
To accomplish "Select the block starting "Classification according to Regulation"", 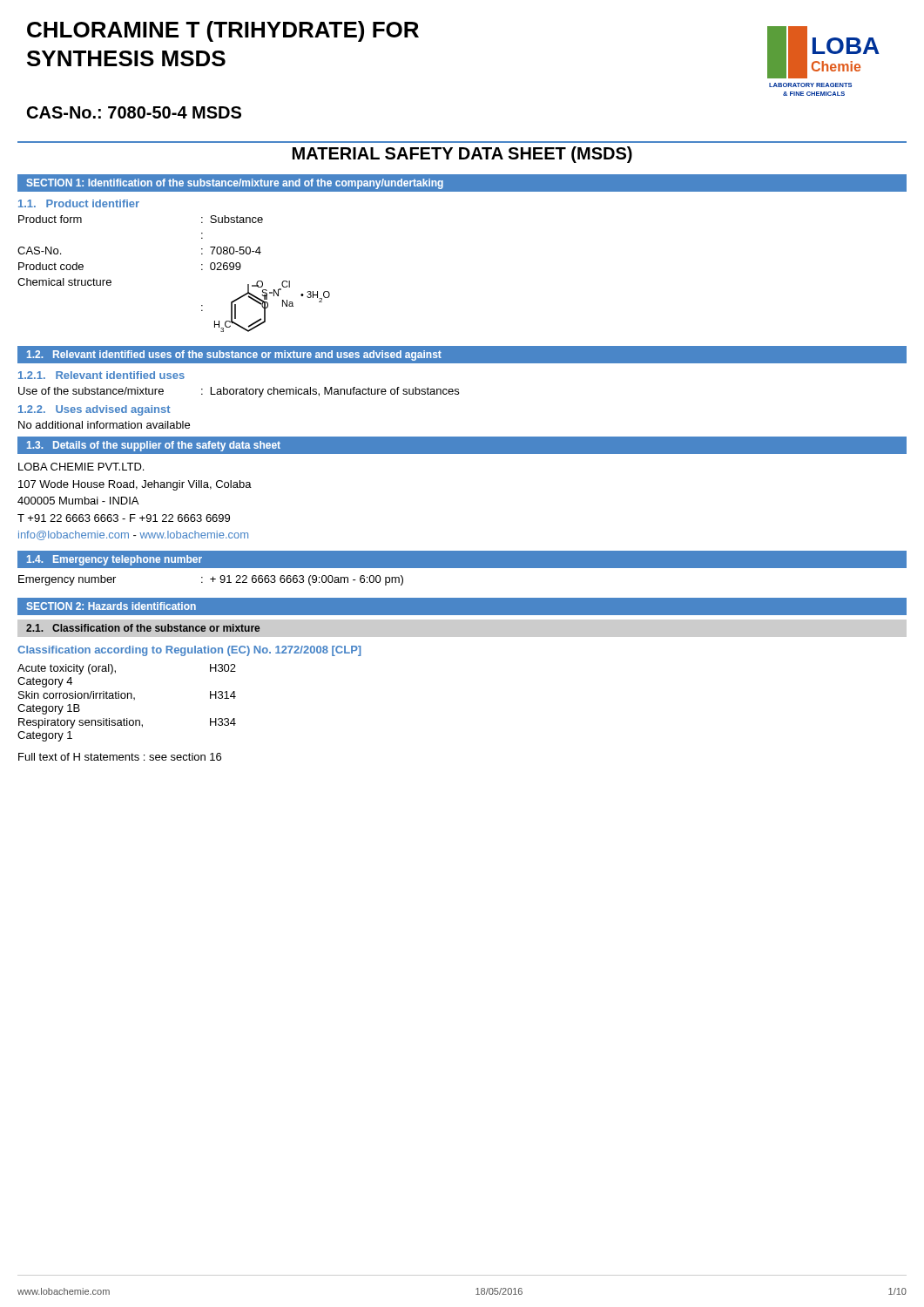I will [190, 649].
